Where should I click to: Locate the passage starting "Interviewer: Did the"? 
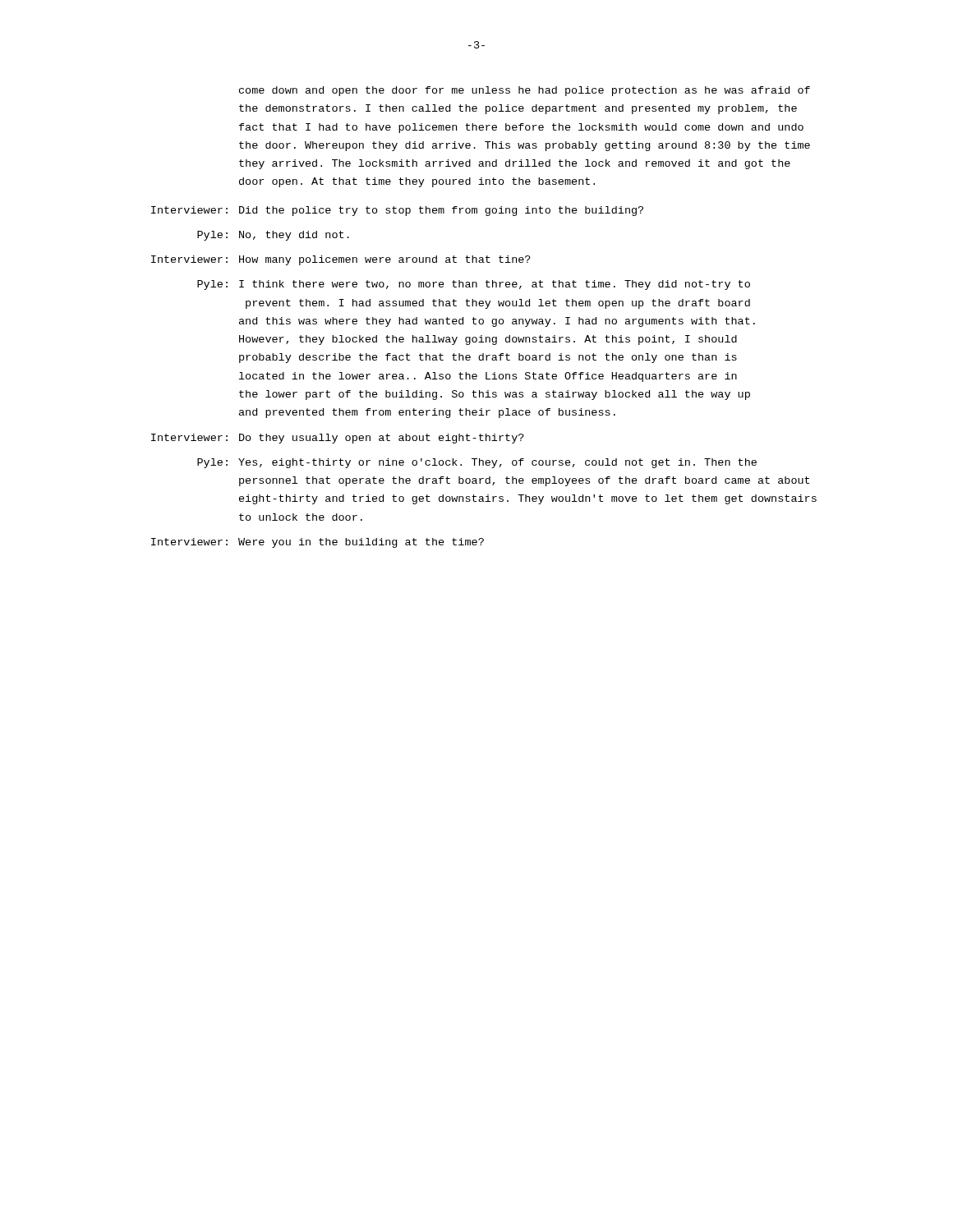(476, 211)
